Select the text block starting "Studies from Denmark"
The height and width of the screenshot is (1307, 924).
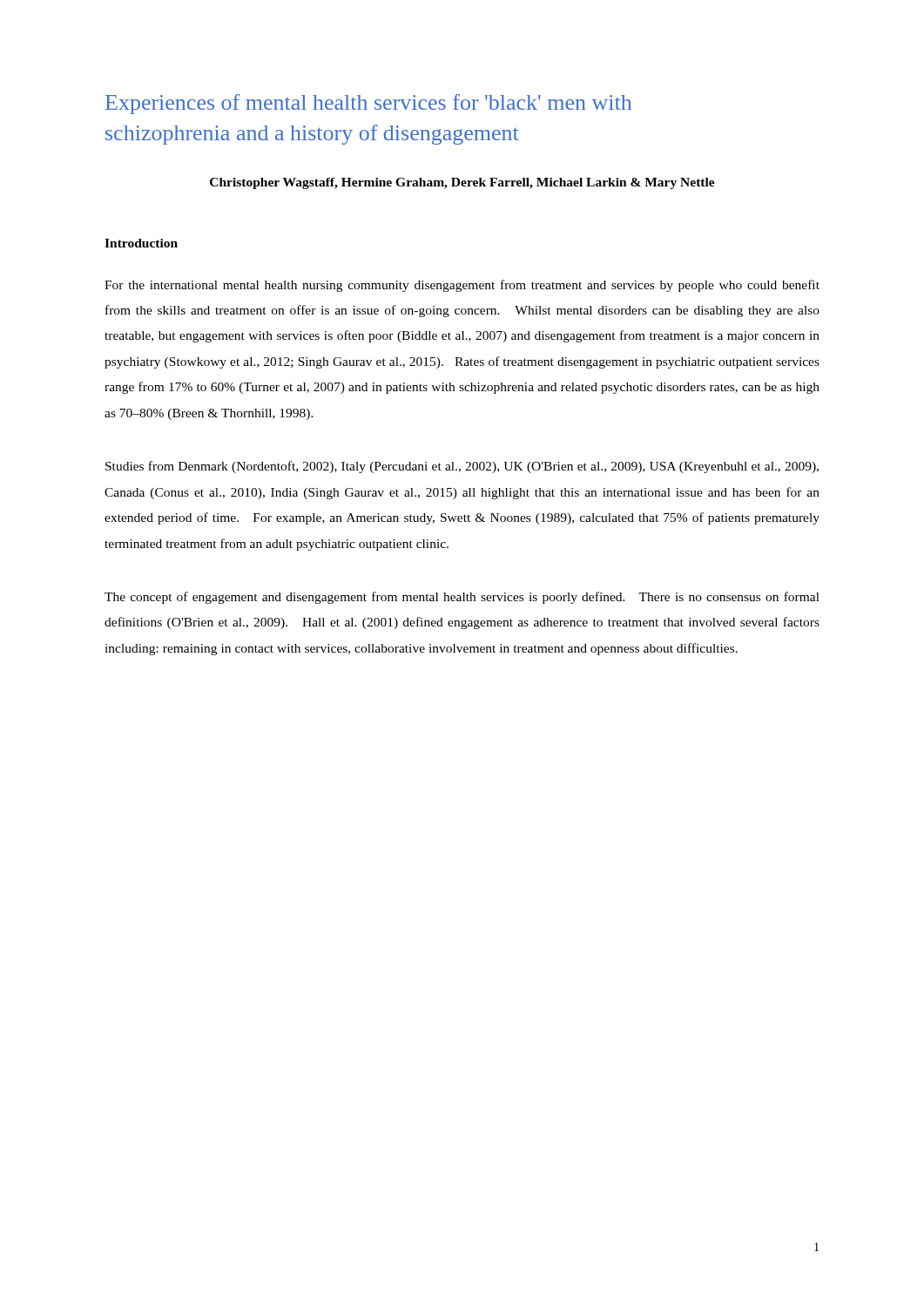tap(462, 504)
